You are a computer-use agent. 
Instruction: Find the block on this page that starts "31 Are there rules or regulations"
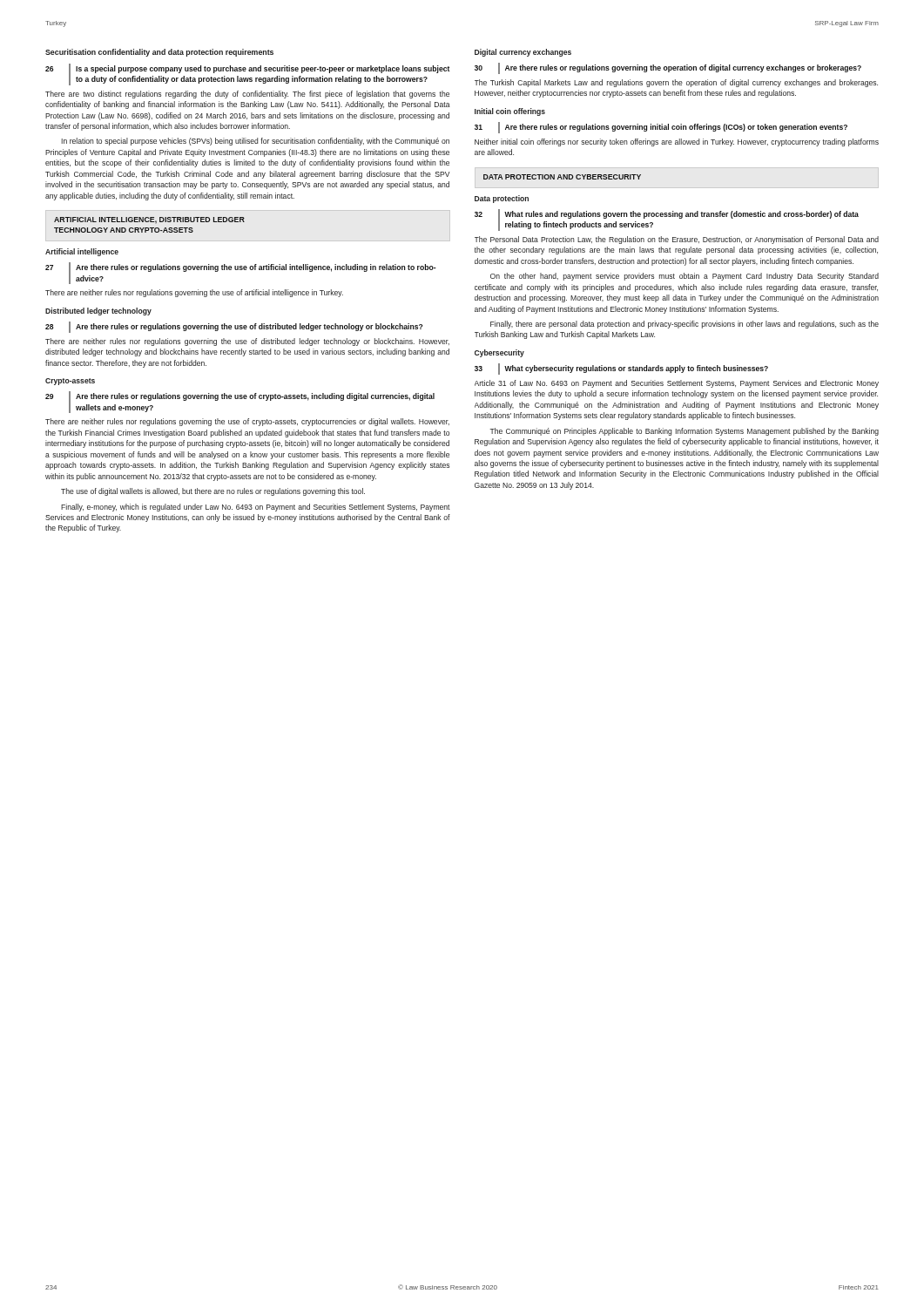tap(676, 128)
